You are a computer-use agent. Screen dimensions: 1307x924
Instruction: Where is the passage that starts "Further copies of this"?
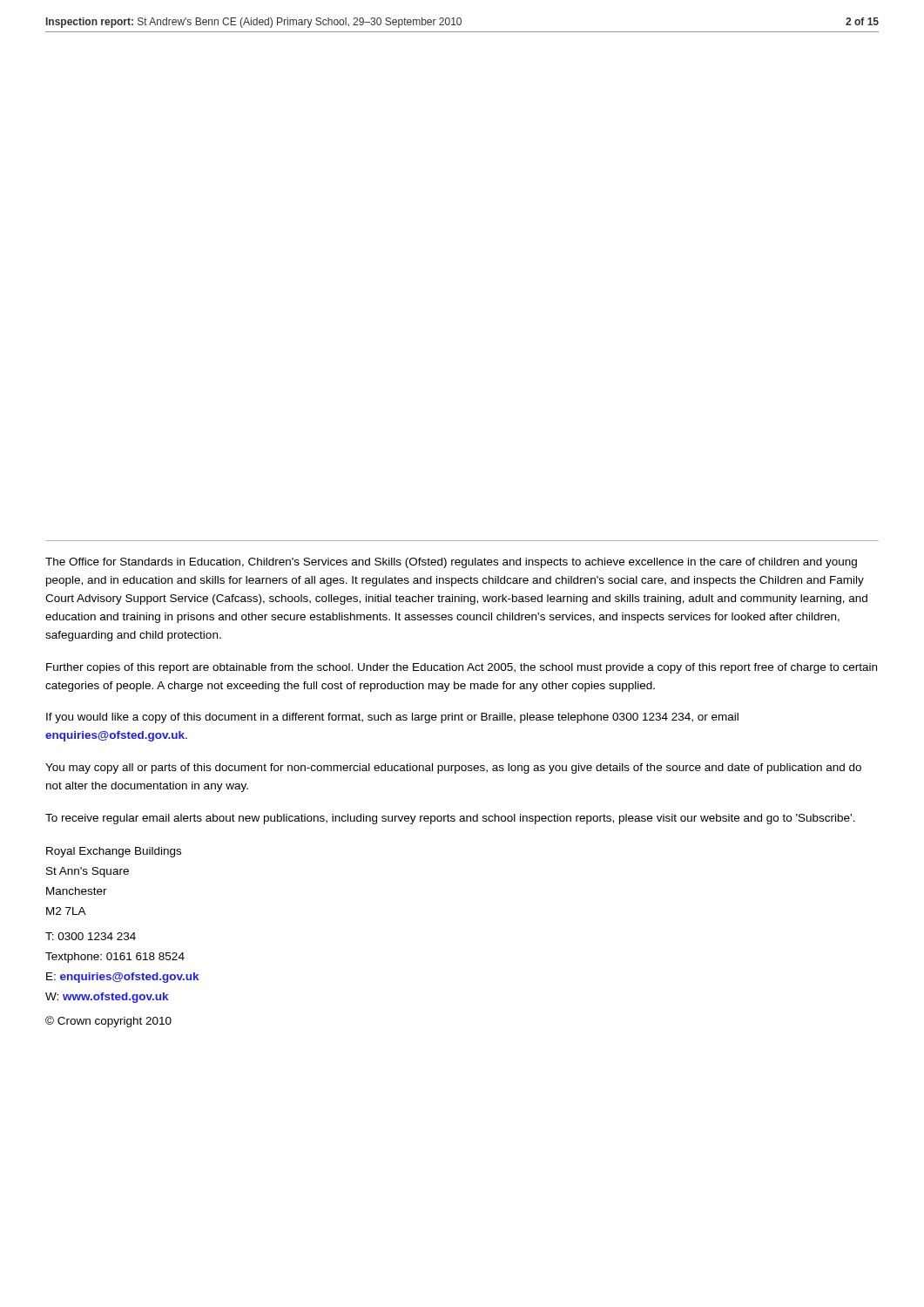pyautogui.click(x=462, y=676)
